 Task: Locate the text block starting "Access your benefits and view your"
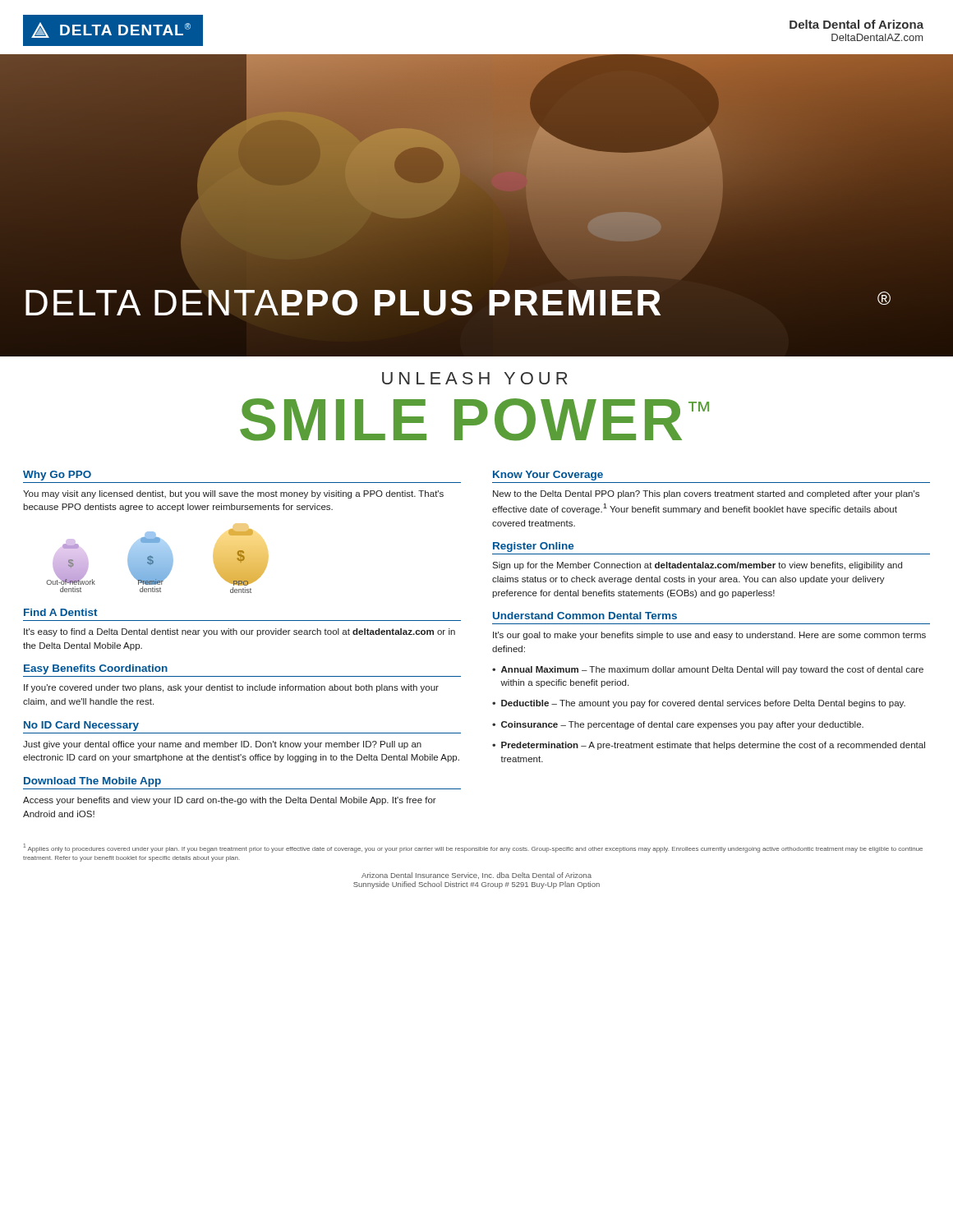[x=229, y=807]
